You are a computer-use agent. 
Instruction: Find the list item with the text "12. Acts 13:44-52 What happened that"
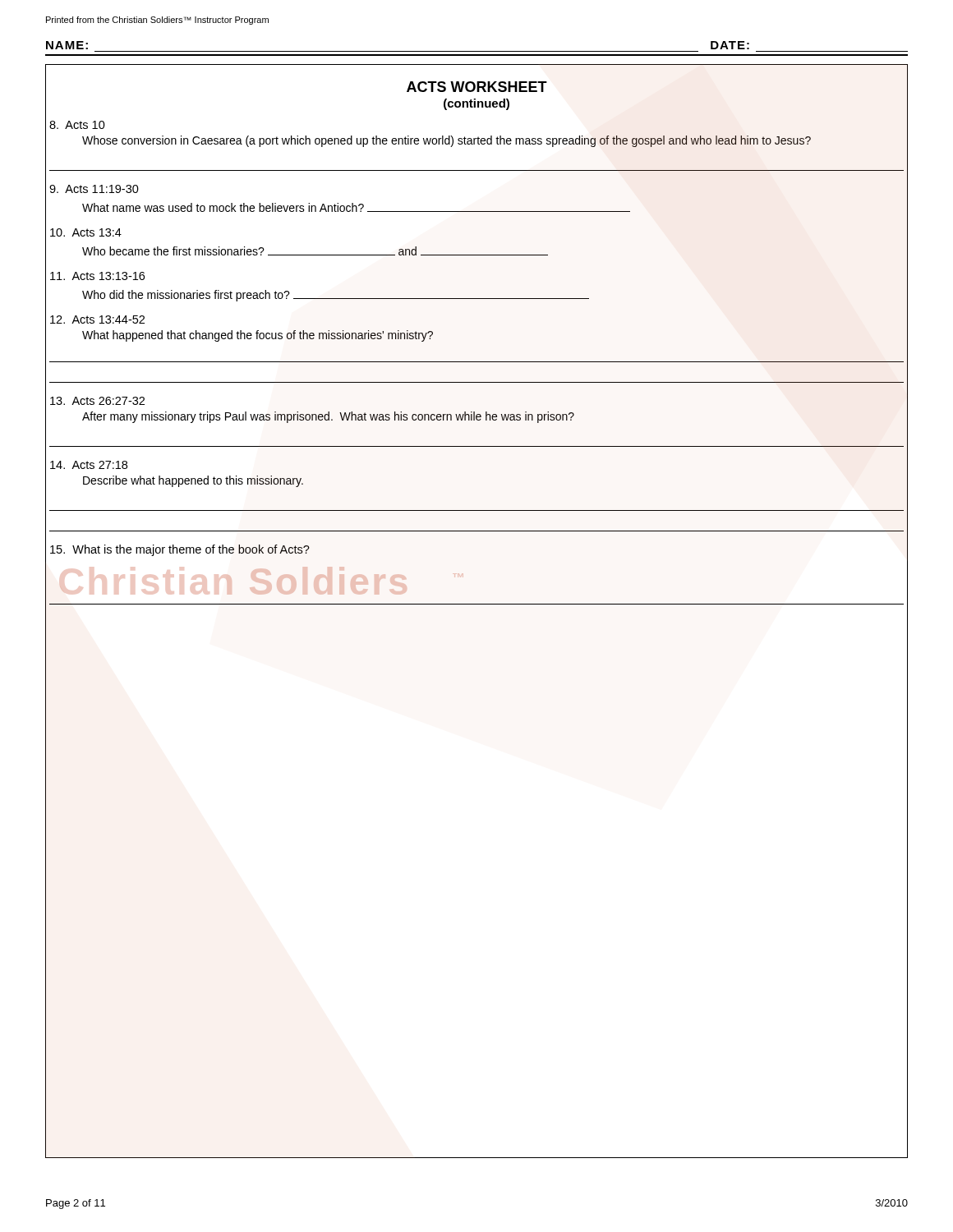pyautogui.click(x=97, y=319)
